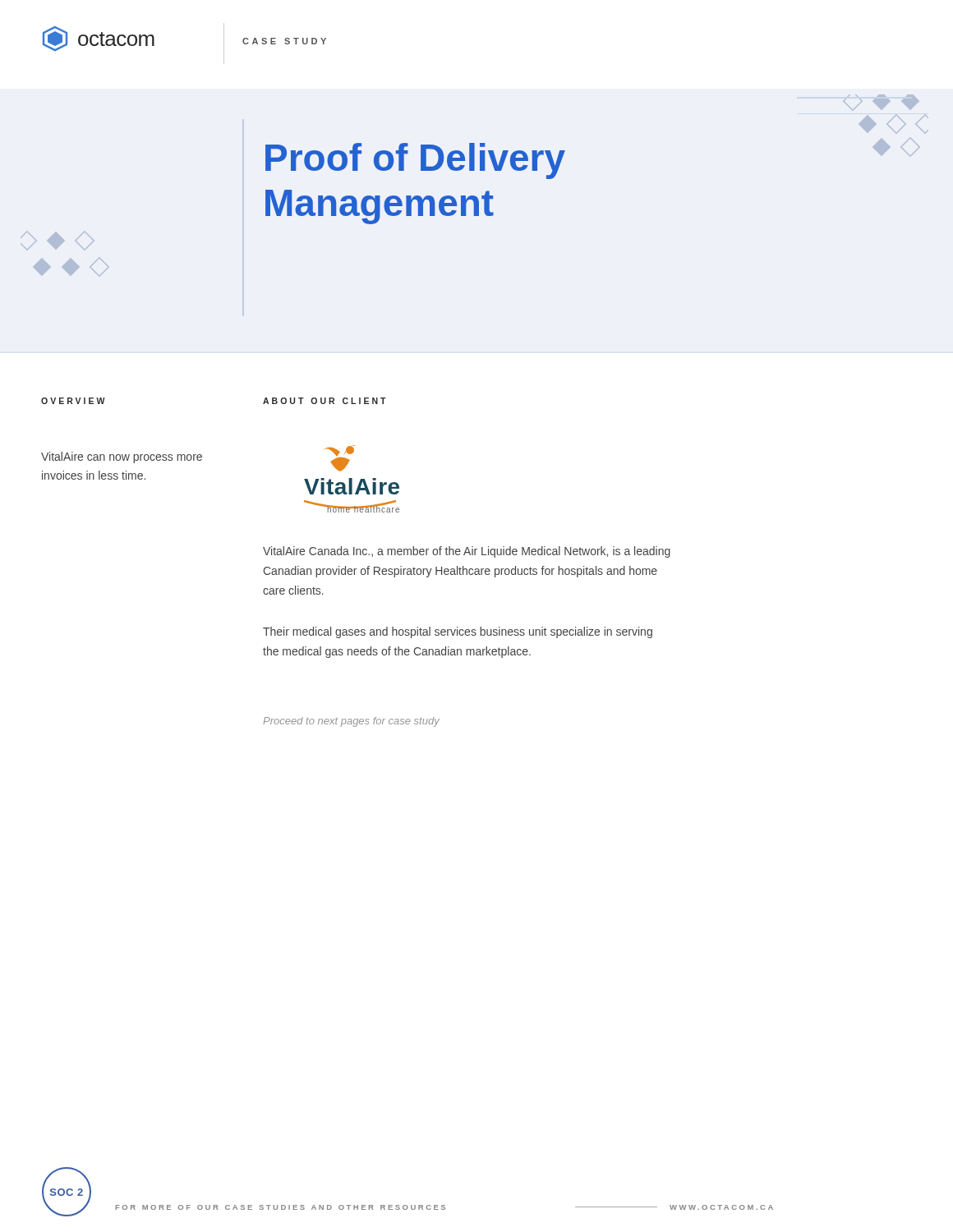Viewport: 953px width, 1232px height.
Task: Click on the logo
Action: (353, 478)
